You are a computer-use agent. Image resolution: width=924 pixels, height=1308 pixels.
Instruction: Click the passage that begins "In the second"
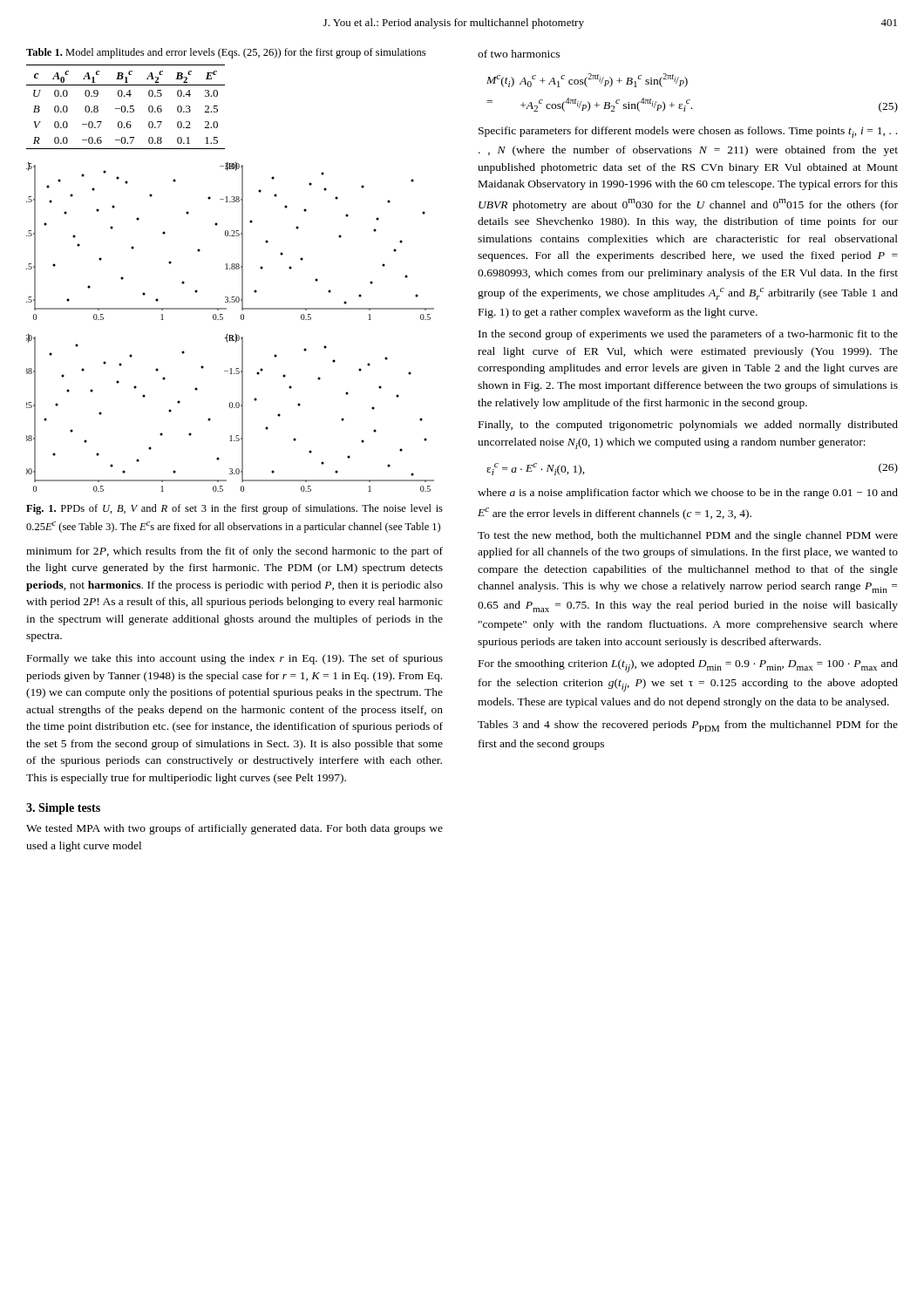click(688, 368)
